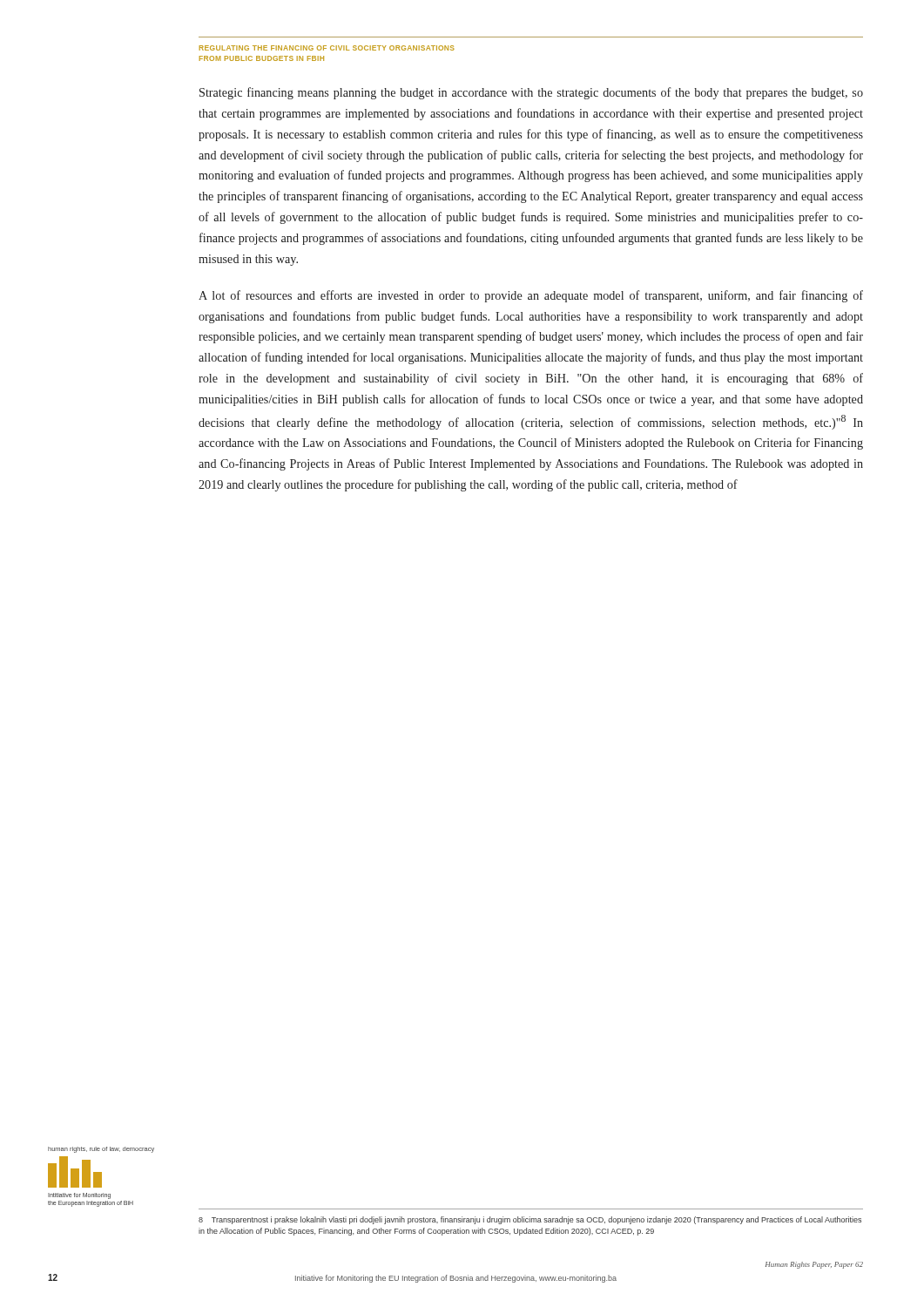
Task: Find the footnote that says "8 Transparentnost i prakse lokalnih vlasti pri"
Action: pyautogui.click(x=531, y=1226)
